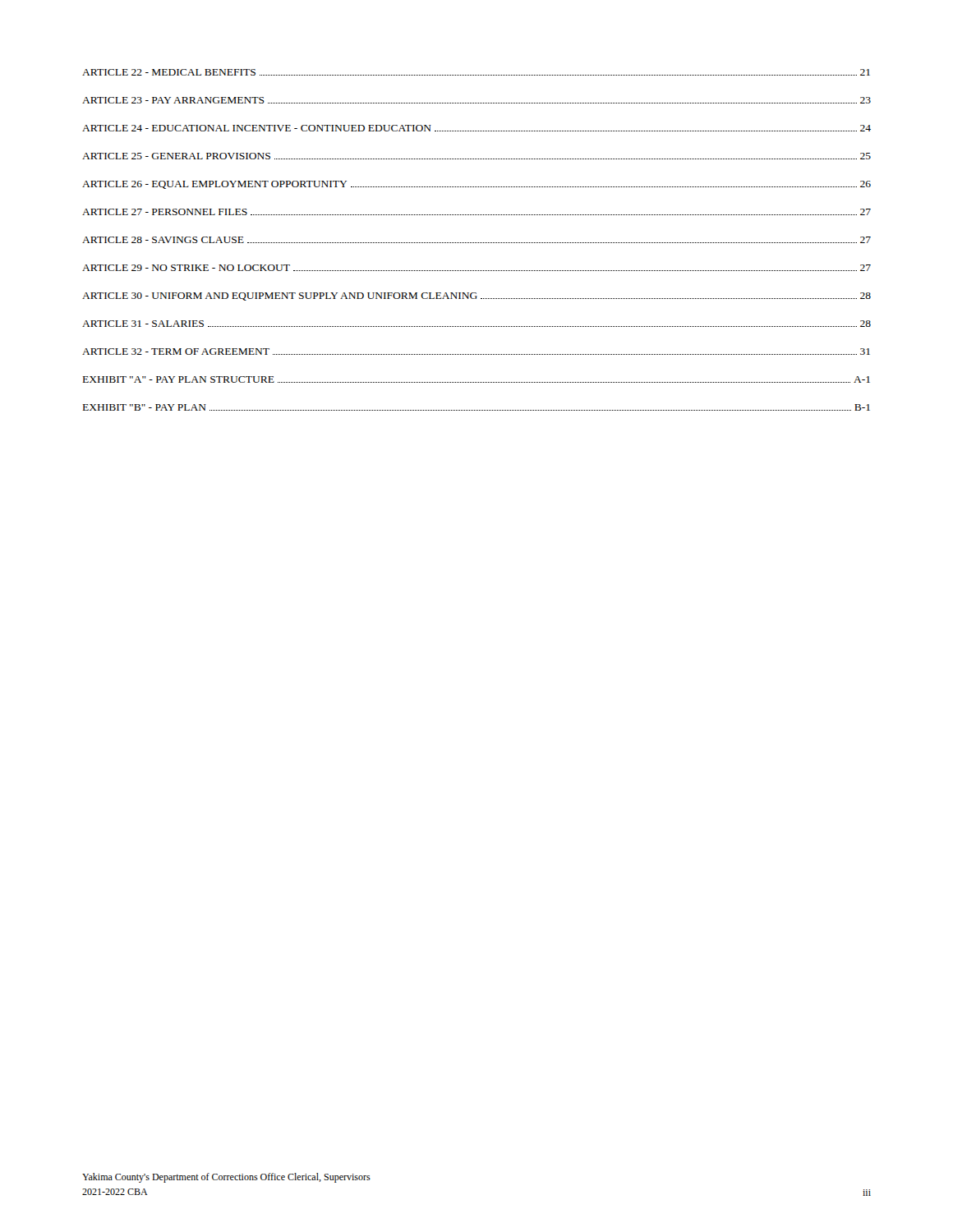The height and width of the screenshot is (1232, 953).
Task: Find the block on this page that starts "ARTICLE 26 - EQUAL"
Action: pyautogui.click(x=476, y=184)
